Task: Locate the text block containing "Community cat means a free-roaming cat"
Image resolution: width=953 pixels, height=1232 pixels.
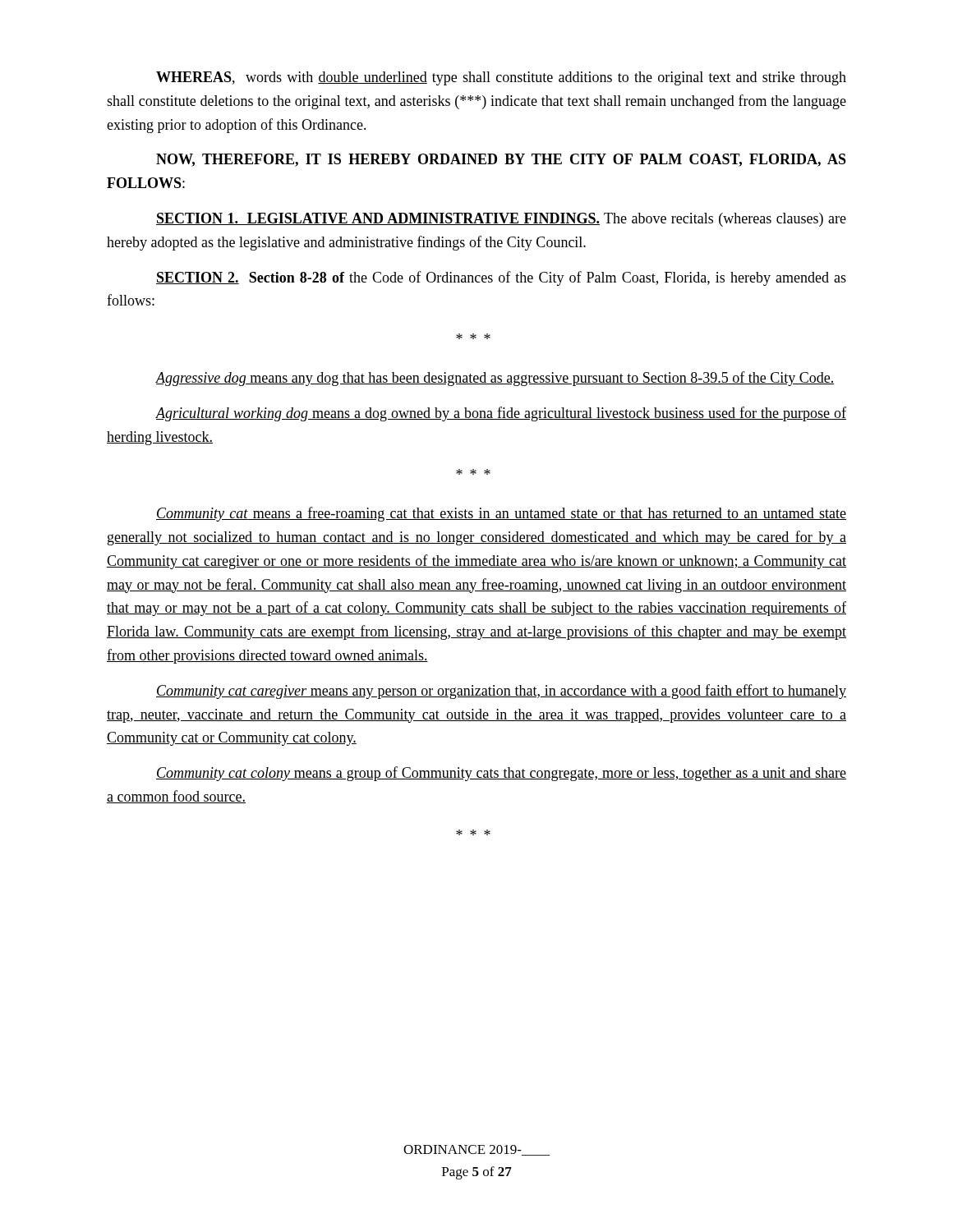Action: tap(476, 585)
